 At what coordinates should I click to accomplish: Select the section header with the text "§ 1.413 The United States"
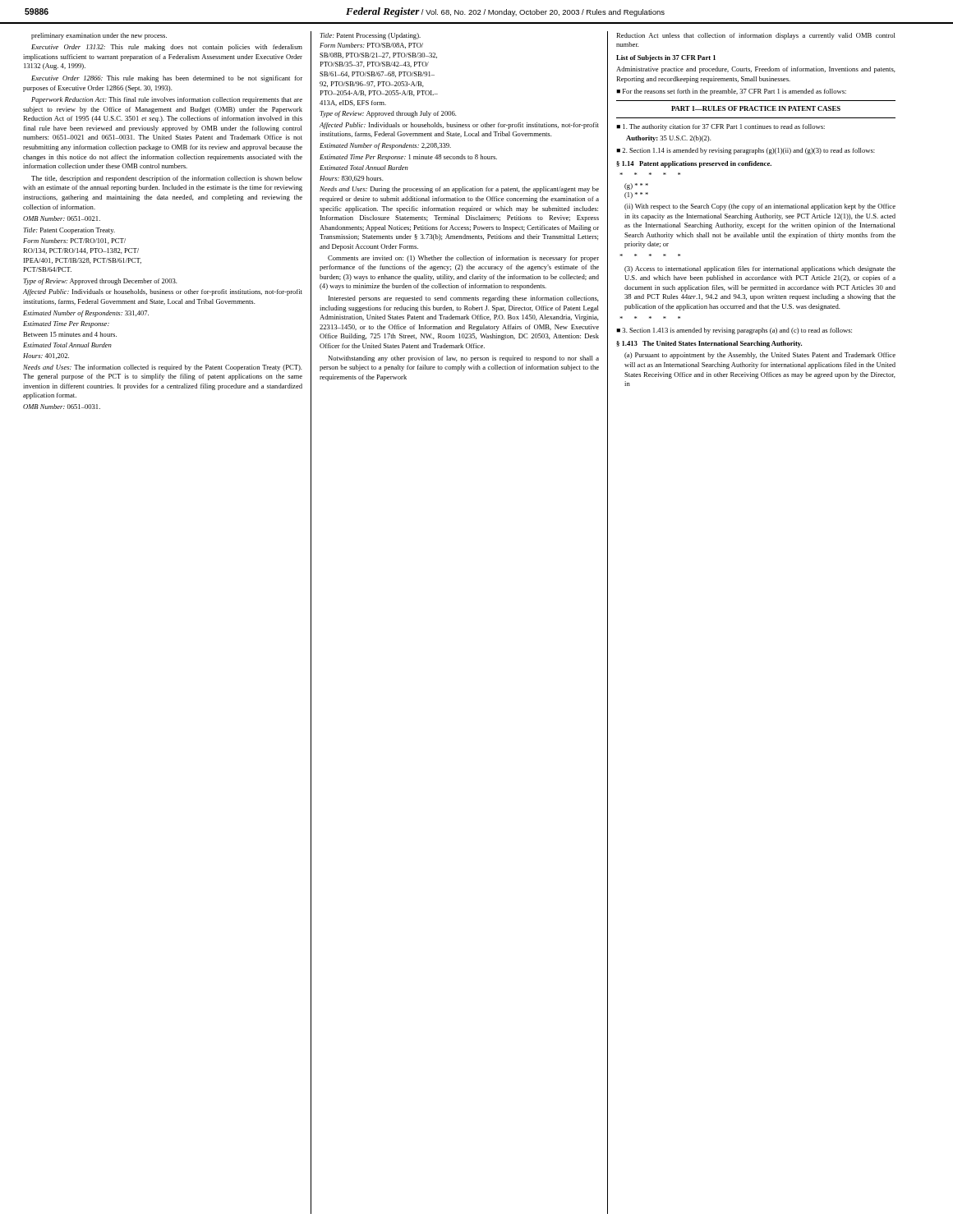tap(709, 343)
